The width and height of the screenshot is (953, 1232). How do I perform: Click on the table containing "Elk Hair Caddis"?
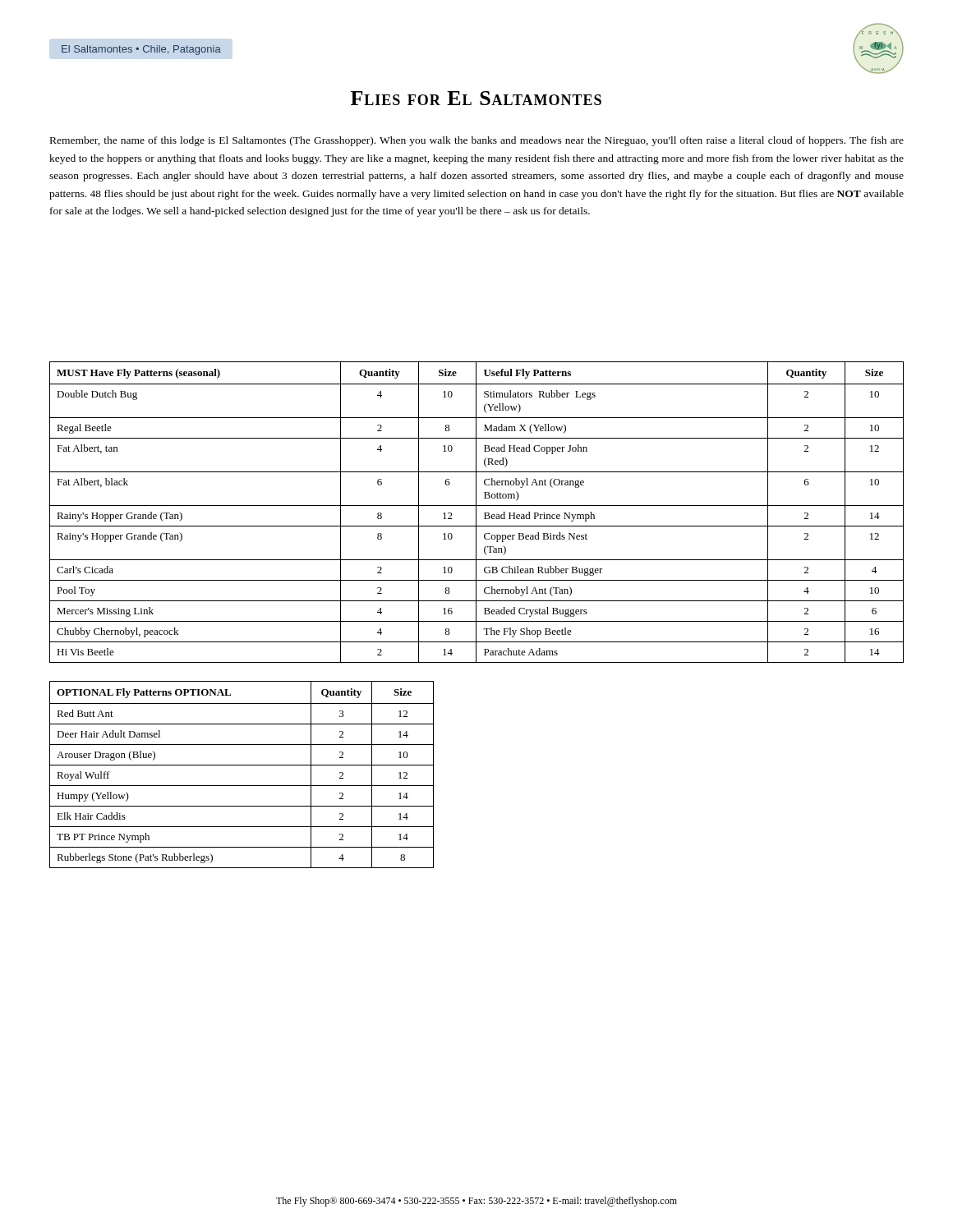pos(242,775)
